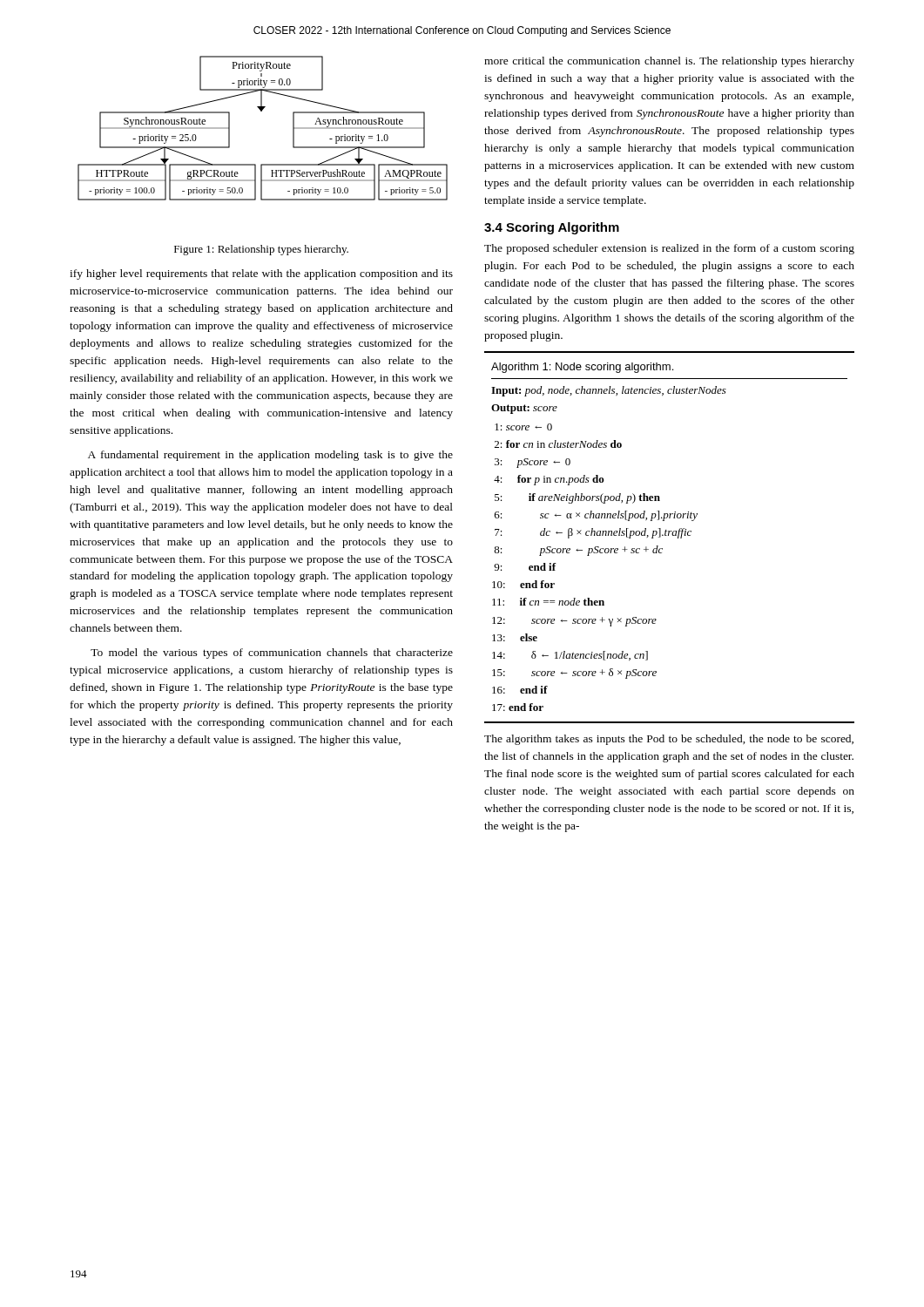Locate the text block that reads "more critical the communication channel is. The relationship"
The image size is (924, 1307).
pos(669,130)
